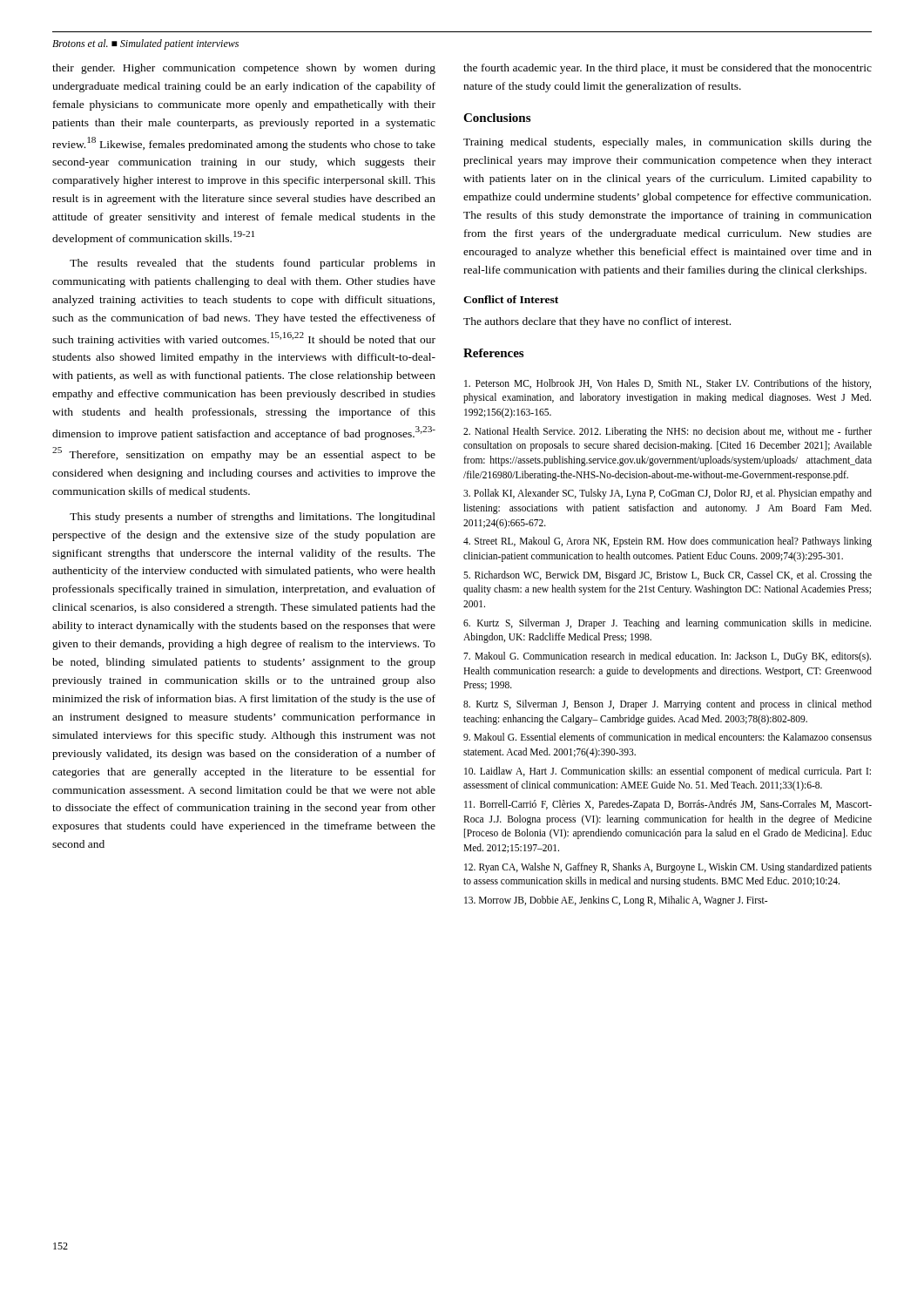Locate the list item with the text "6. Kurtz S, Silverman J,"
Viewport: 924px width, 1307px height.
tap(667, 630)
